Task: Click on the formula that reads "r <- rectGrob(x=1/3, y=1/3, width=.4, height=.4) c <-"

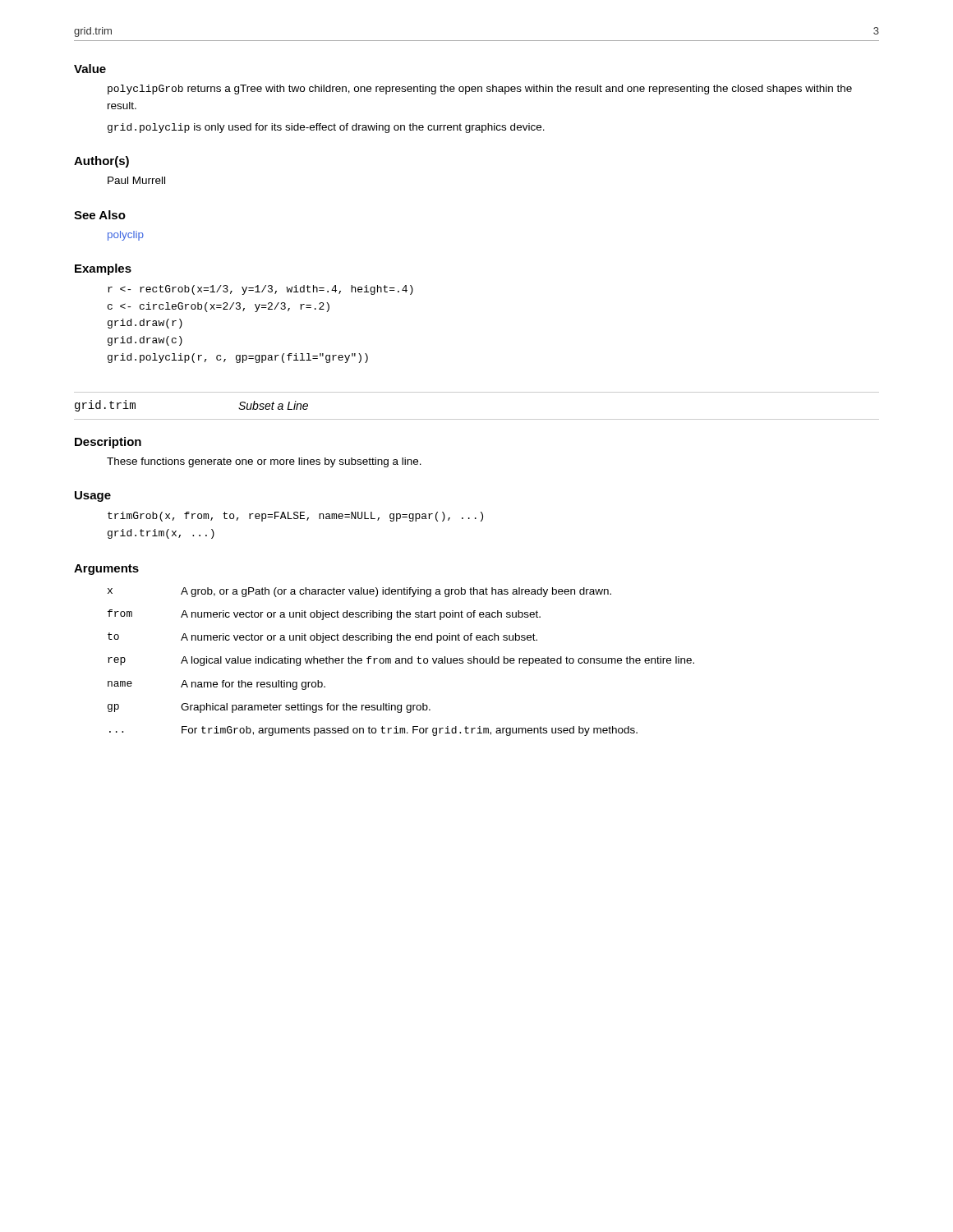Action: [x=260, y=290]
